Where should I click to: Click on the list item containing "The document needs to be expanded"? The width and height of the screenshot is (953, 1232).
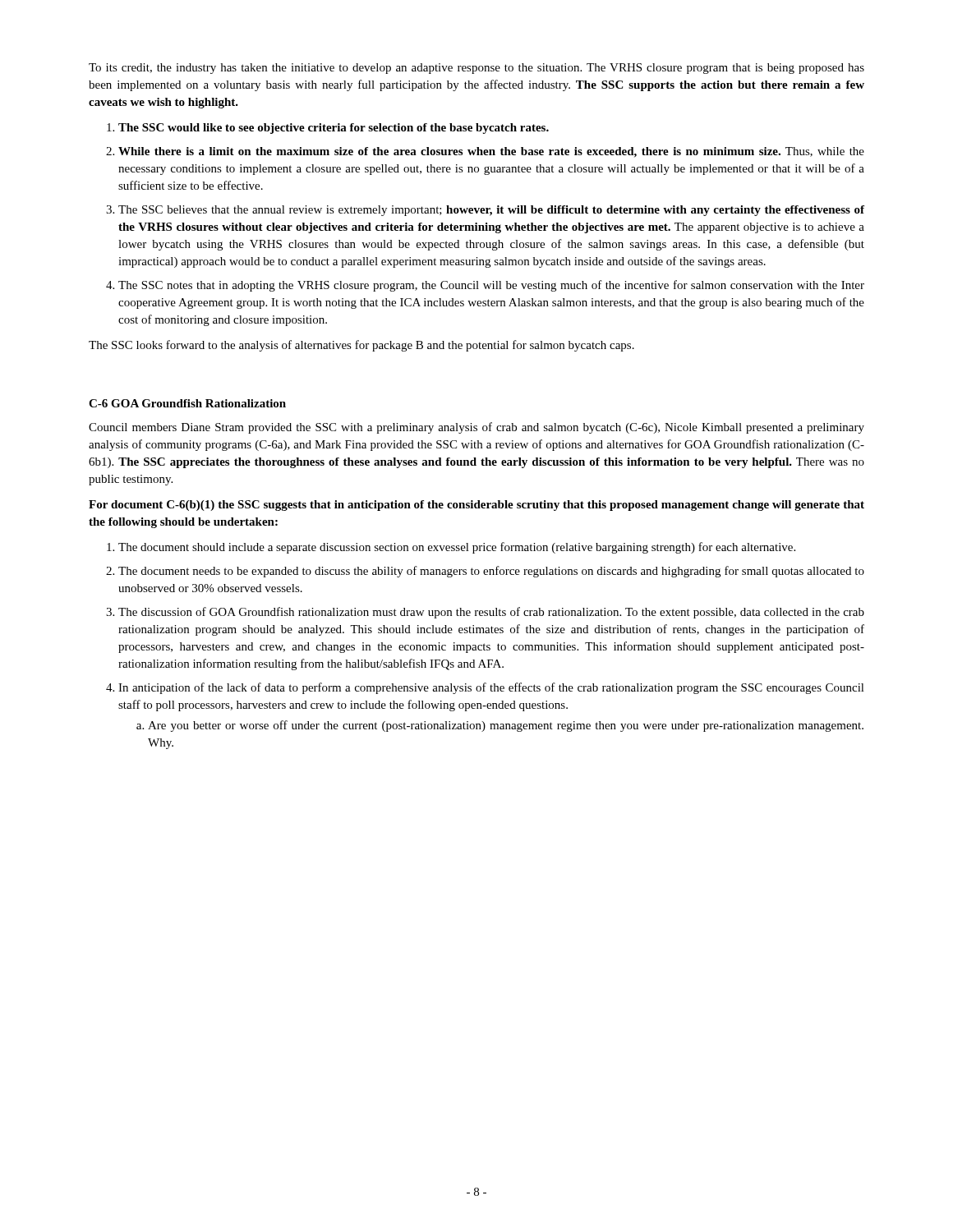[x=491, y=579]
